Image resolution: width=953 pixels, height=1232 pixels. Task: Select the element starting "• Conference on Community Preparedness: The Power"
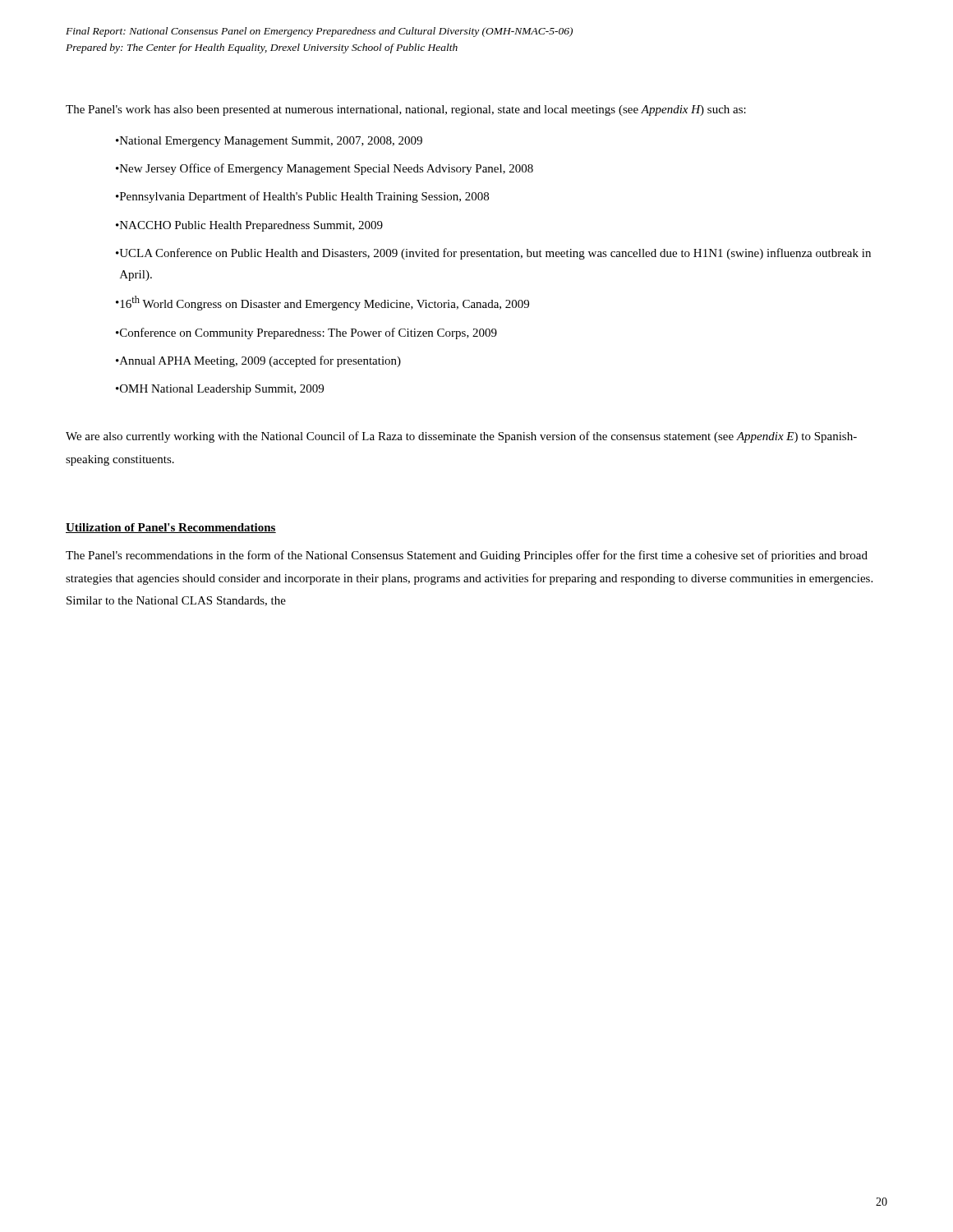pyautogui.click(x=476, y=332)
